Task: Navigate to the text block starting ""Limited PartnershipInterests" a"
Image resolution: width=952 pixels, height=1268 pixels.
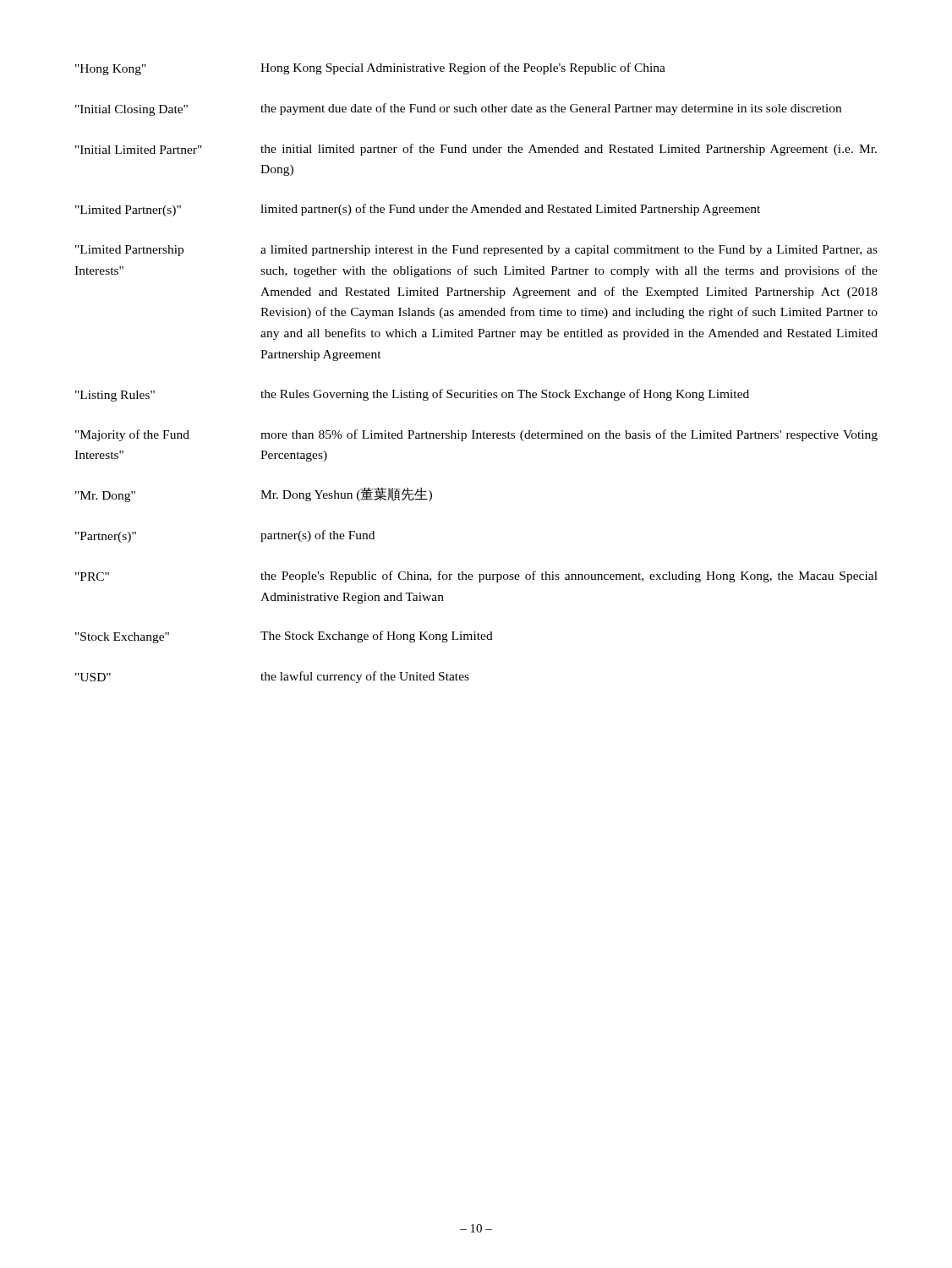Action: click(476, 302)
